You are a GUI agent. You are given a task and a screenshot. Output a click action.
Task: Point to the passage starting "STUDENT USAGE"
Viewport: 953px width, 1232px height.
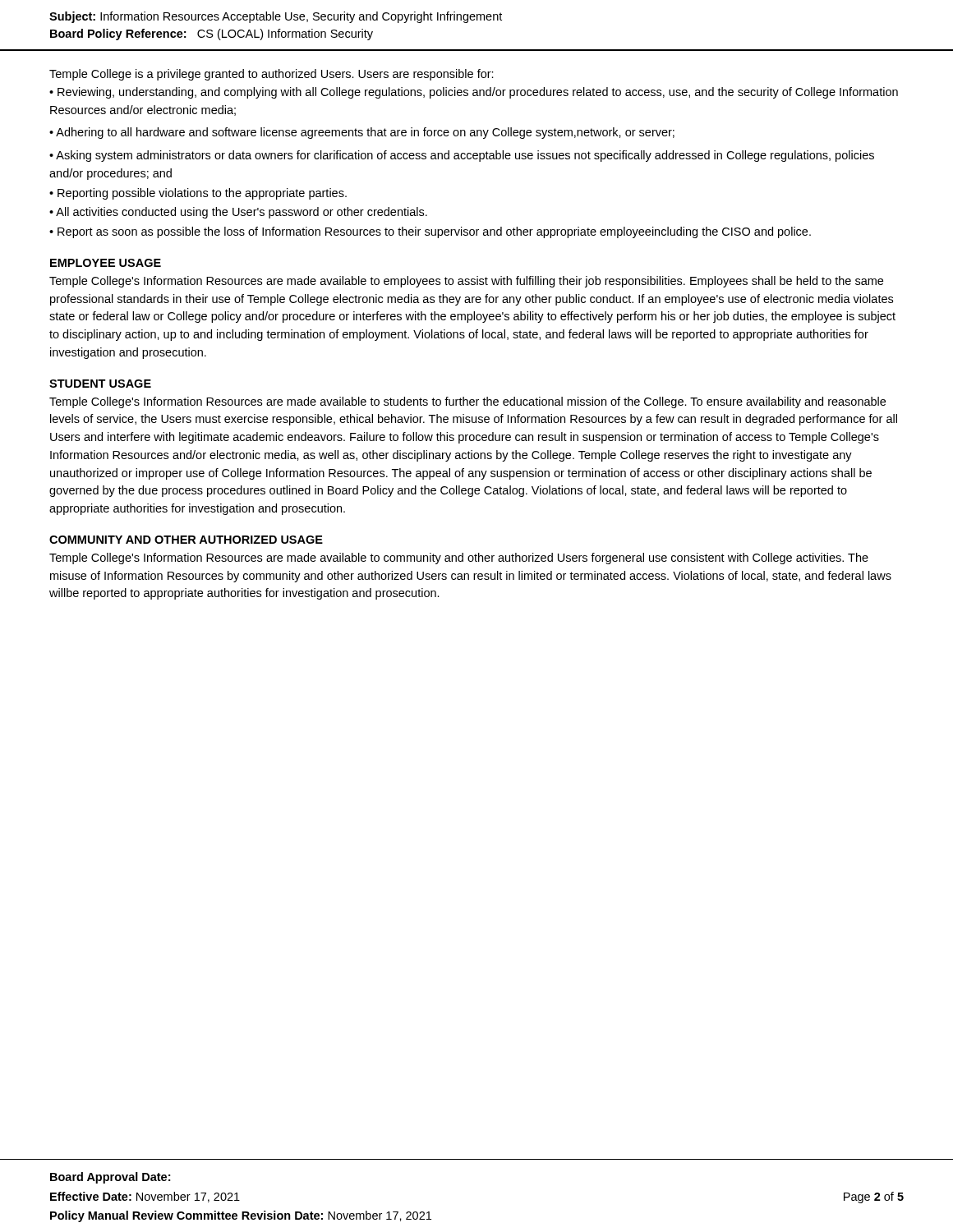point(100,383)
